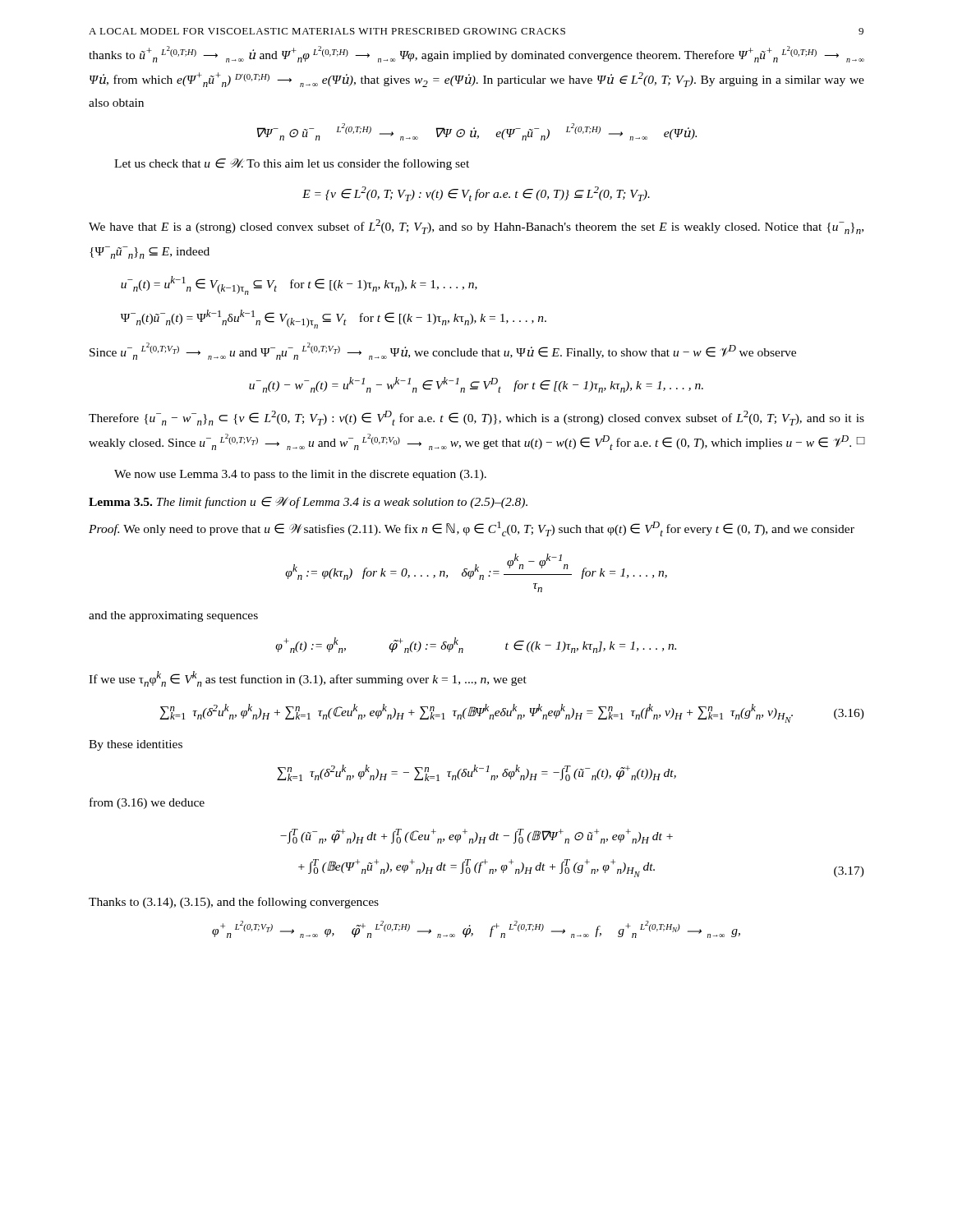Locate the text starting "Proof. We only need to prove"
Viewport: 953px width, 1232px height.
click(x=476, y=529)
